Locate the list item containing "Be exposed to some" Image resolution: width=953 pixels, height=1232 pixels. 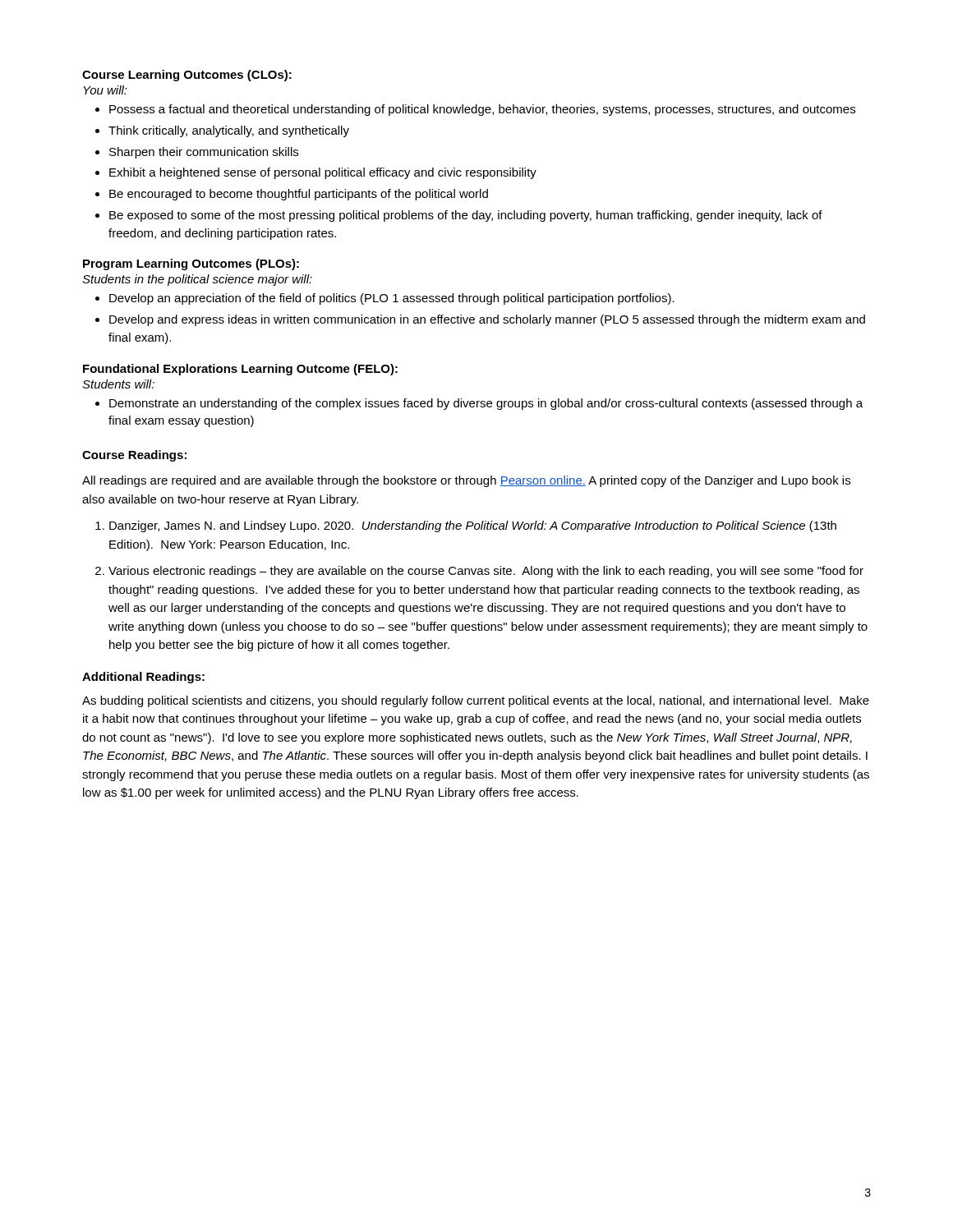490,224
